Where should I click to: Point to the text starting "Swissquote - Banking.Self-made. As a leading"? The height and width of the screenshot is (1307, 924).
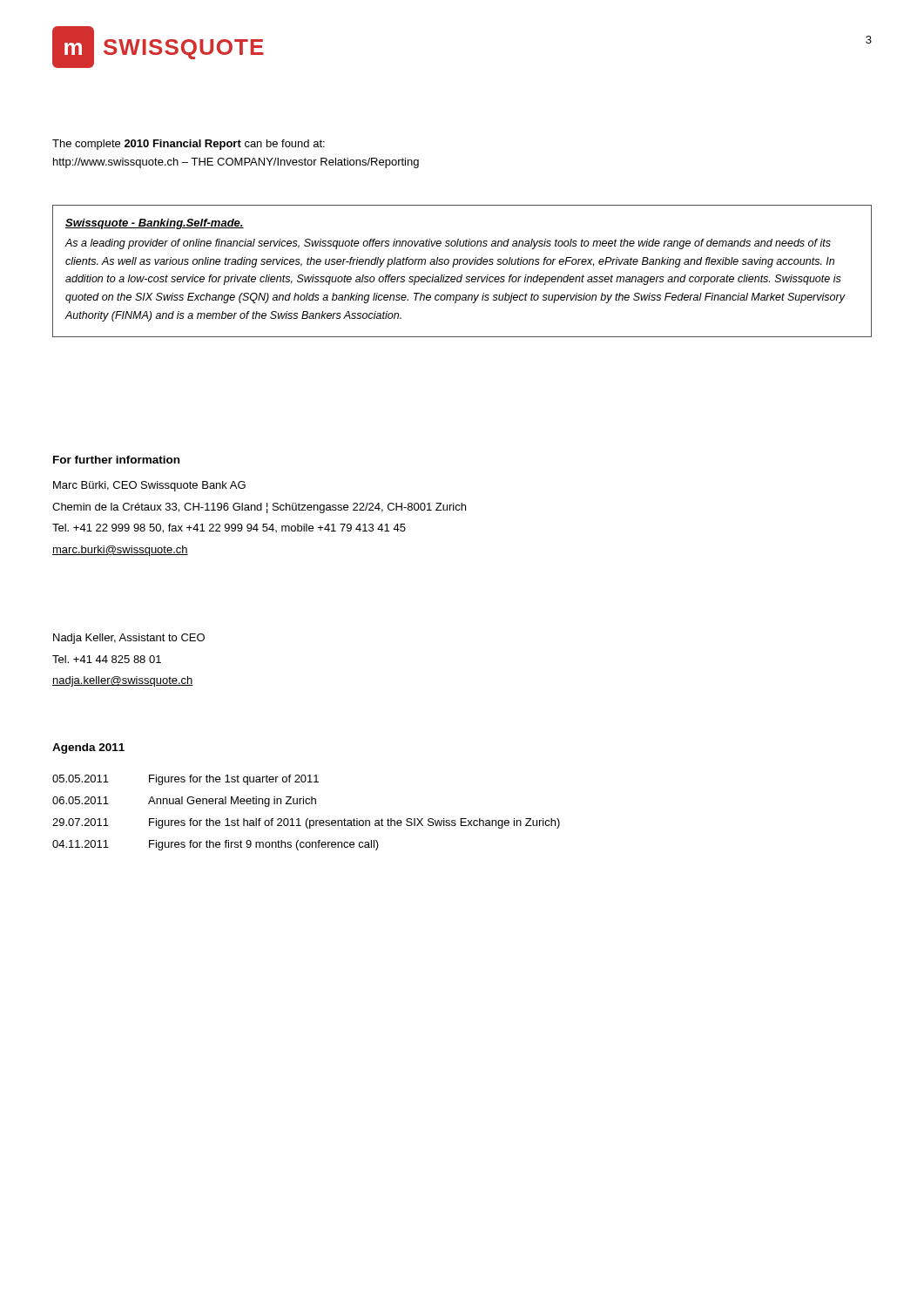(462, 270)
